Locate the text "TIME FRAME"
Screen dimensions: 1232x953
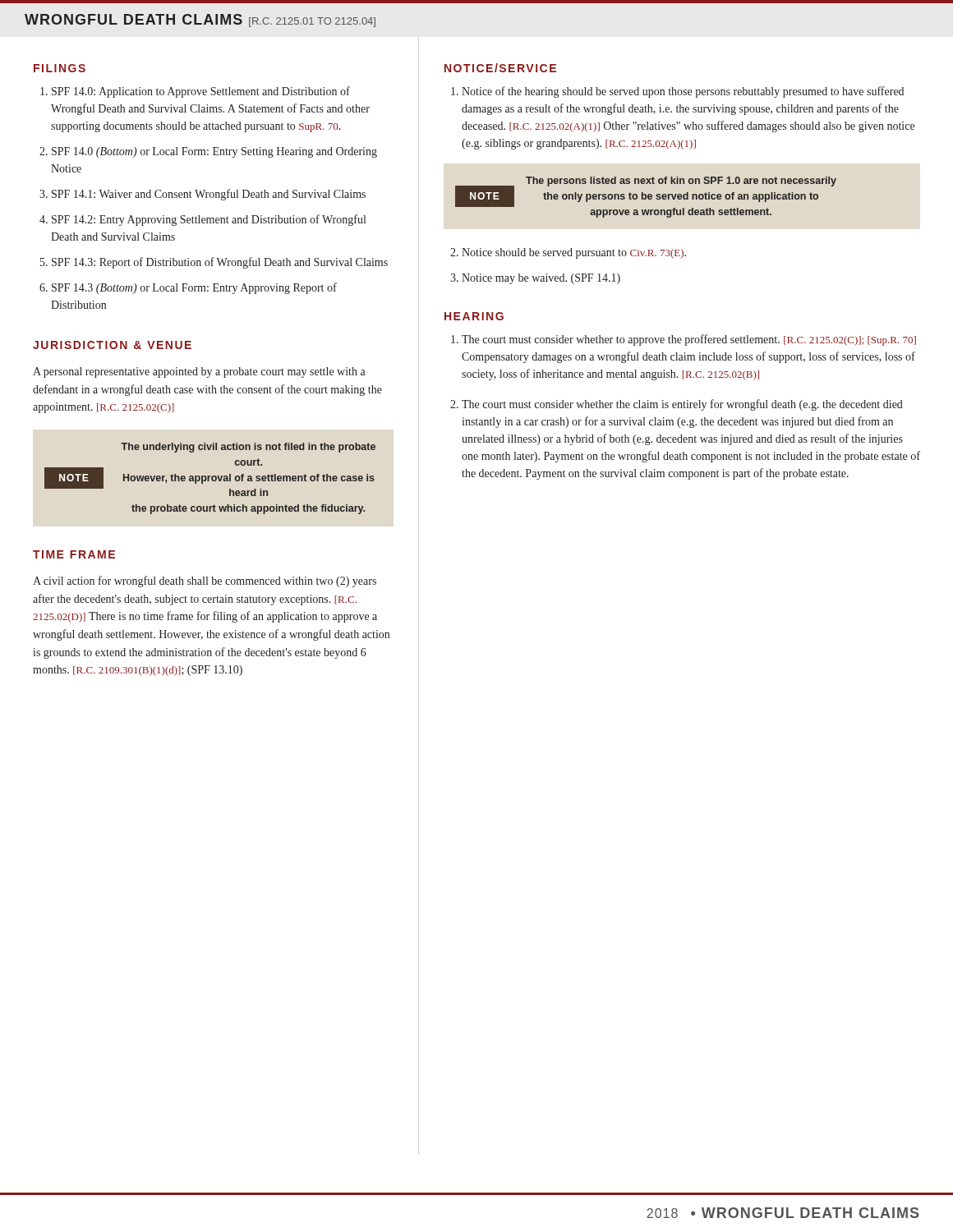coord(75,554)
